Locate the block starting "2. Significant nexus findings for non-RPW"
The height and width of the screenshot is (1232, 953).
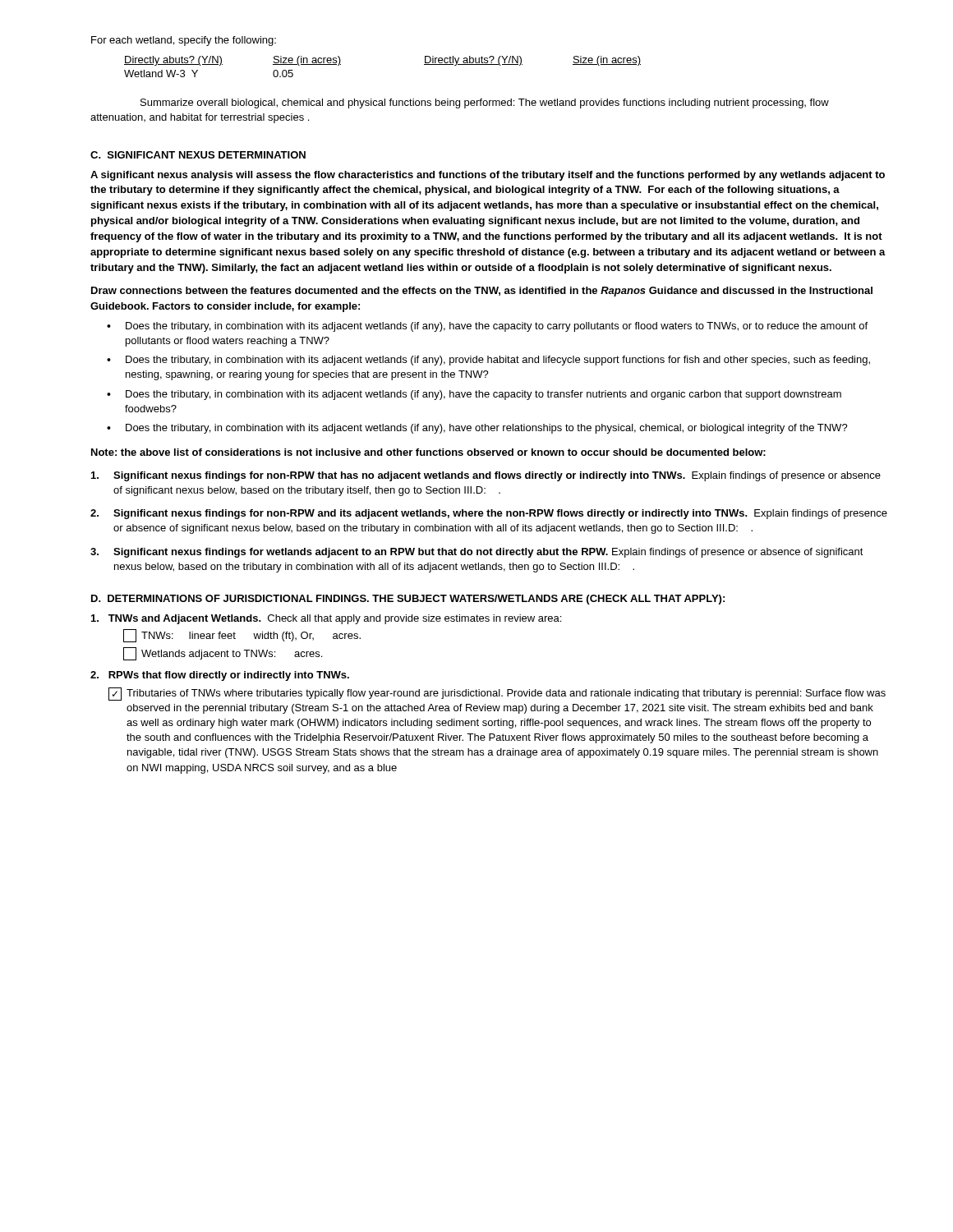click(489, 521)
